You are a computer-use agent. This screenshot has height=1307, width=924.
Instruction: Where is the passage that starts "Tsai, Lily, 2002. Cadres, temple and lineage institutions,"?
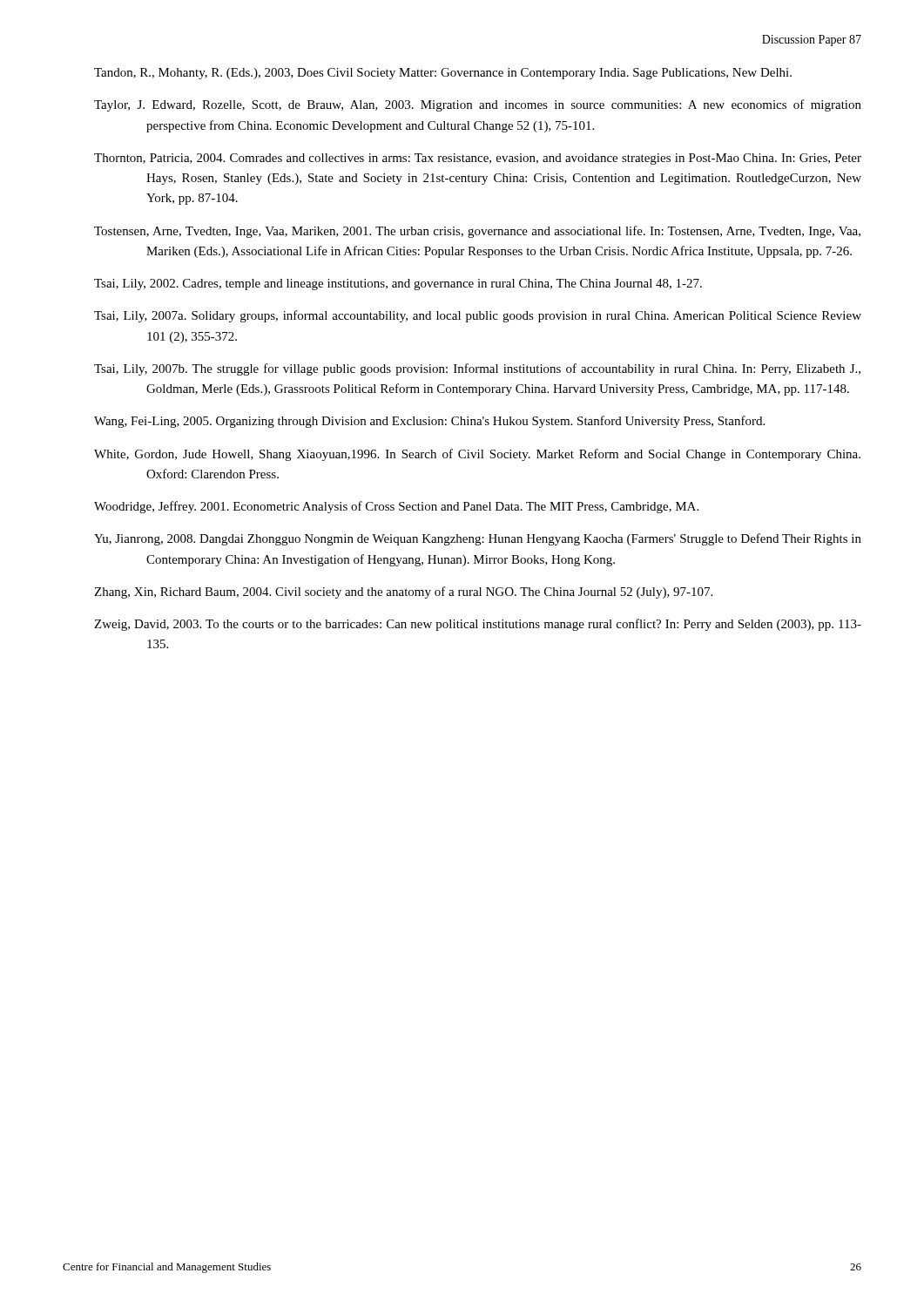coord(398,283)
